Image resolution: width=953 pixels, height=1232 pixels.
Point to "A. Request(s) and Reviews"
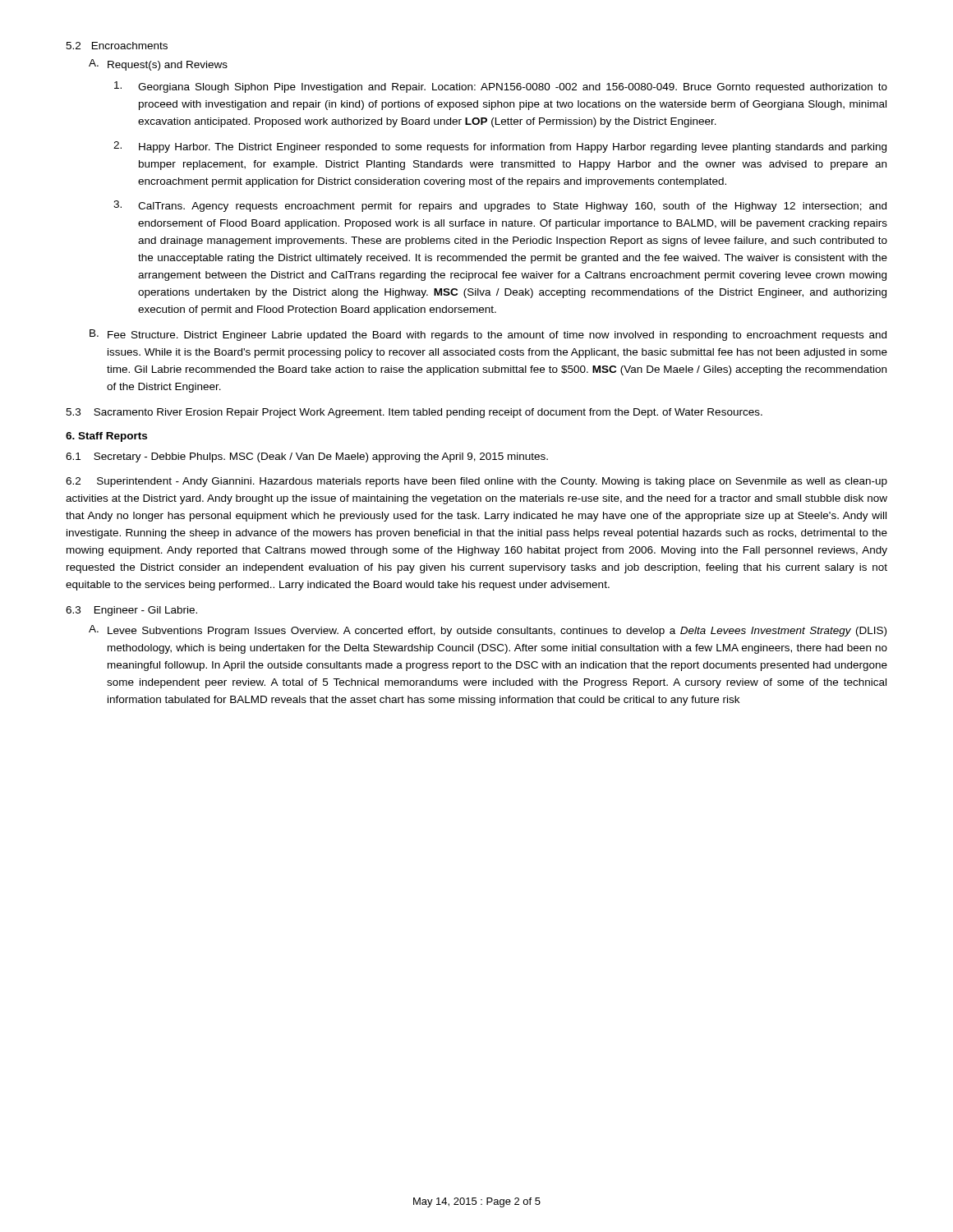click(158, 65)
